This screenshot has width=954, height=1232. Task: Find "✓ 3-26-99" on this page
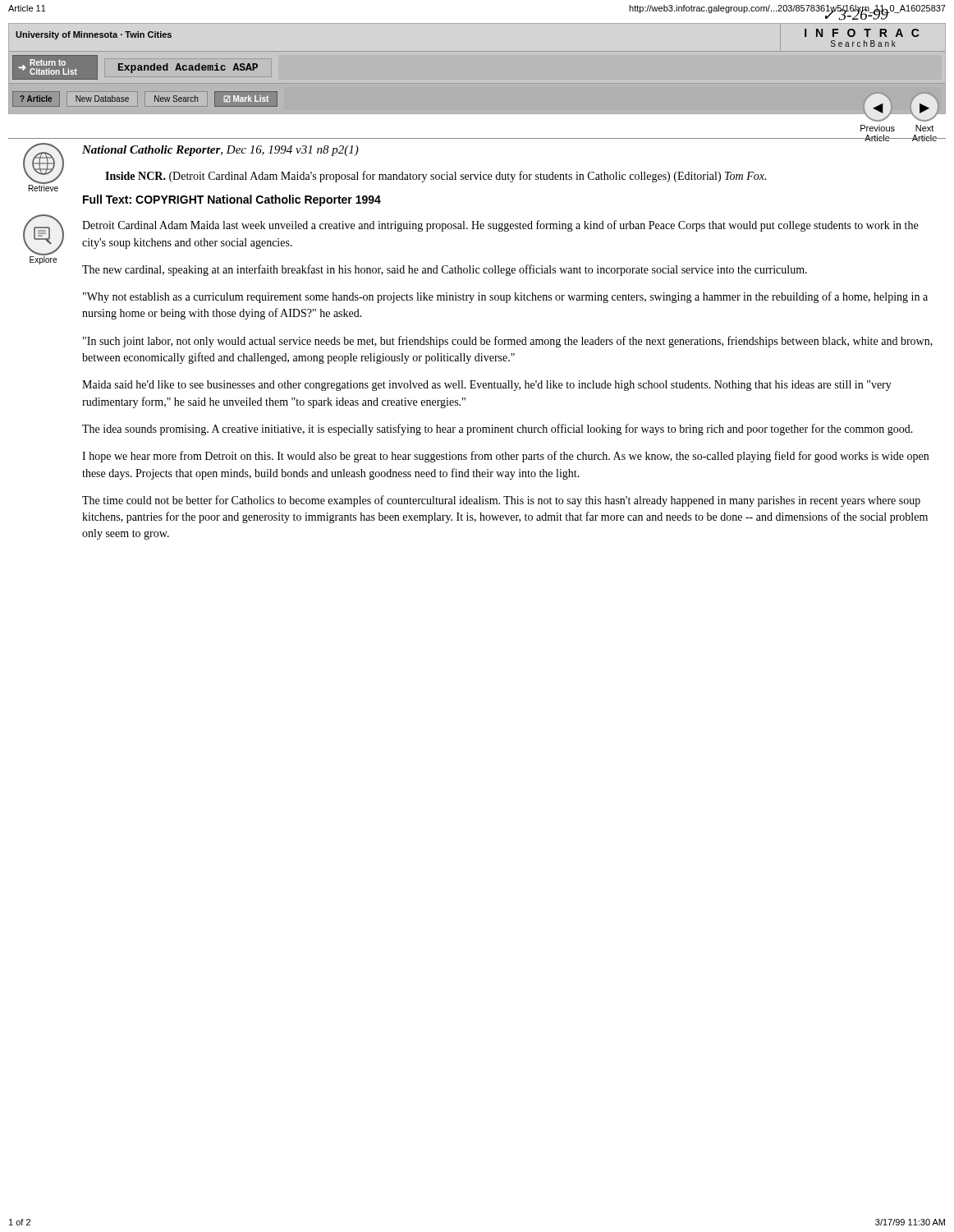coord(855,14)
